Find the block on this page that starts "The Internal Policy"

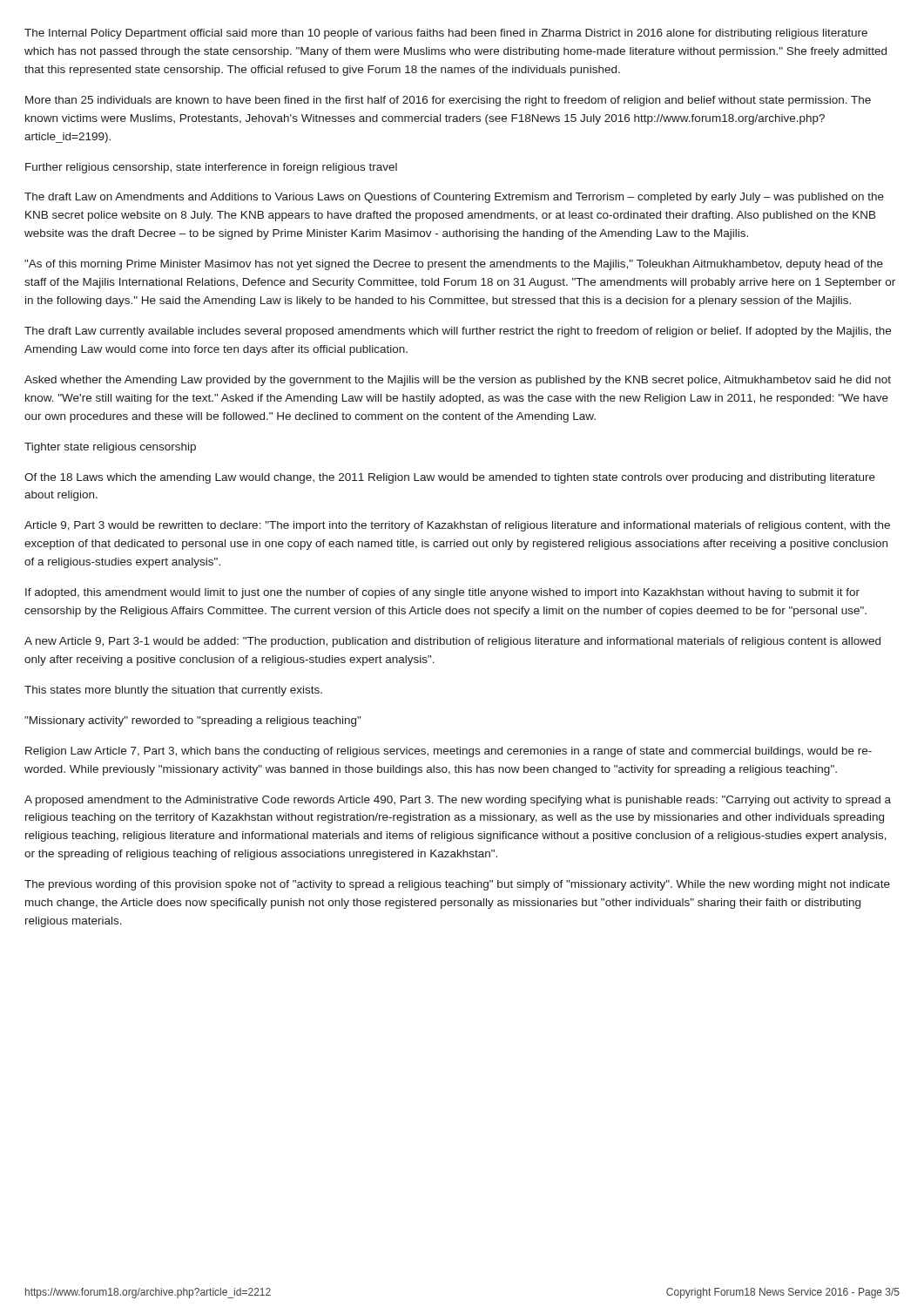[456, 51]
